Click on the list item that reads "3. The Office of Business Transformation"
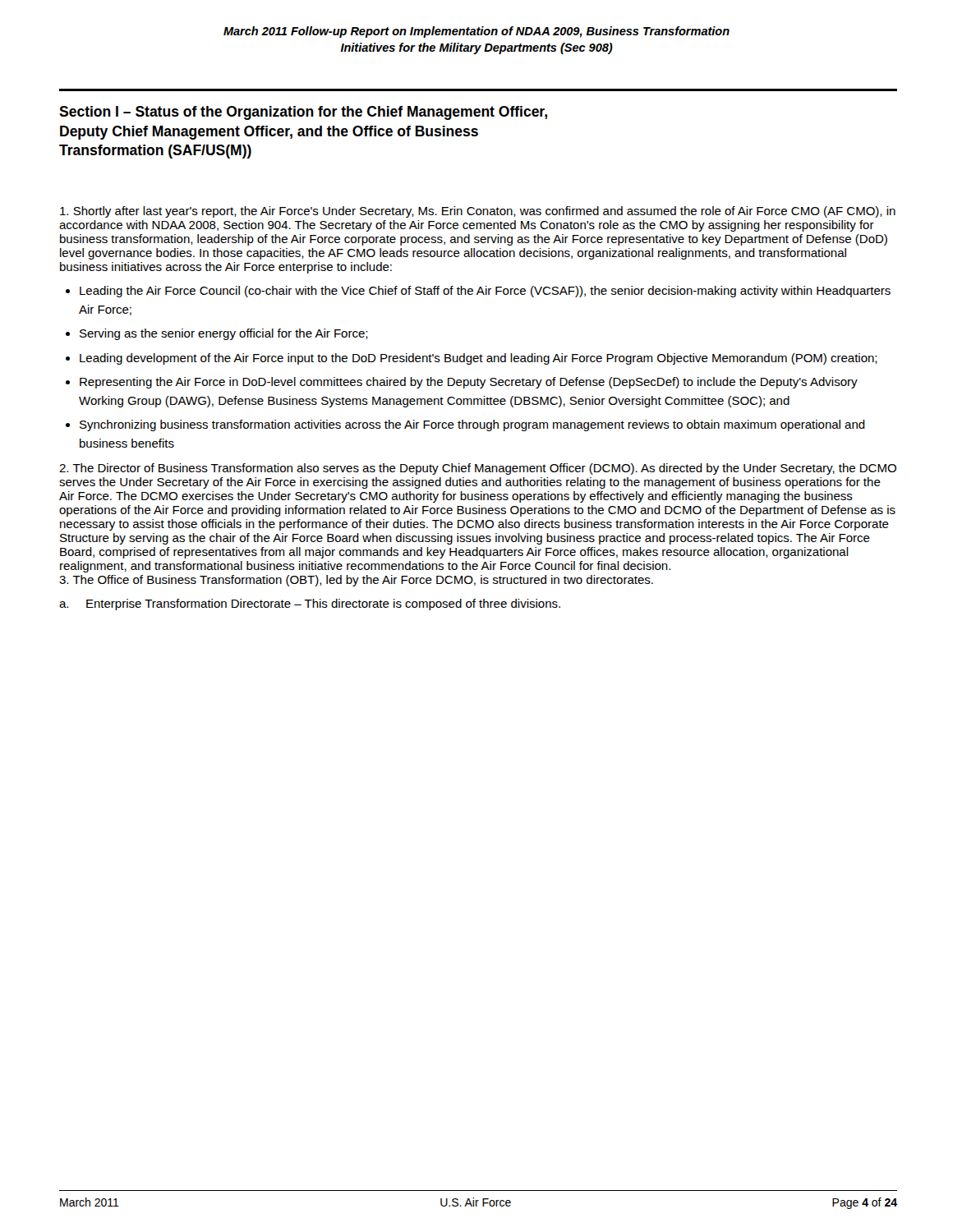This screenshot has height=1232, width=953. [478, 593]
